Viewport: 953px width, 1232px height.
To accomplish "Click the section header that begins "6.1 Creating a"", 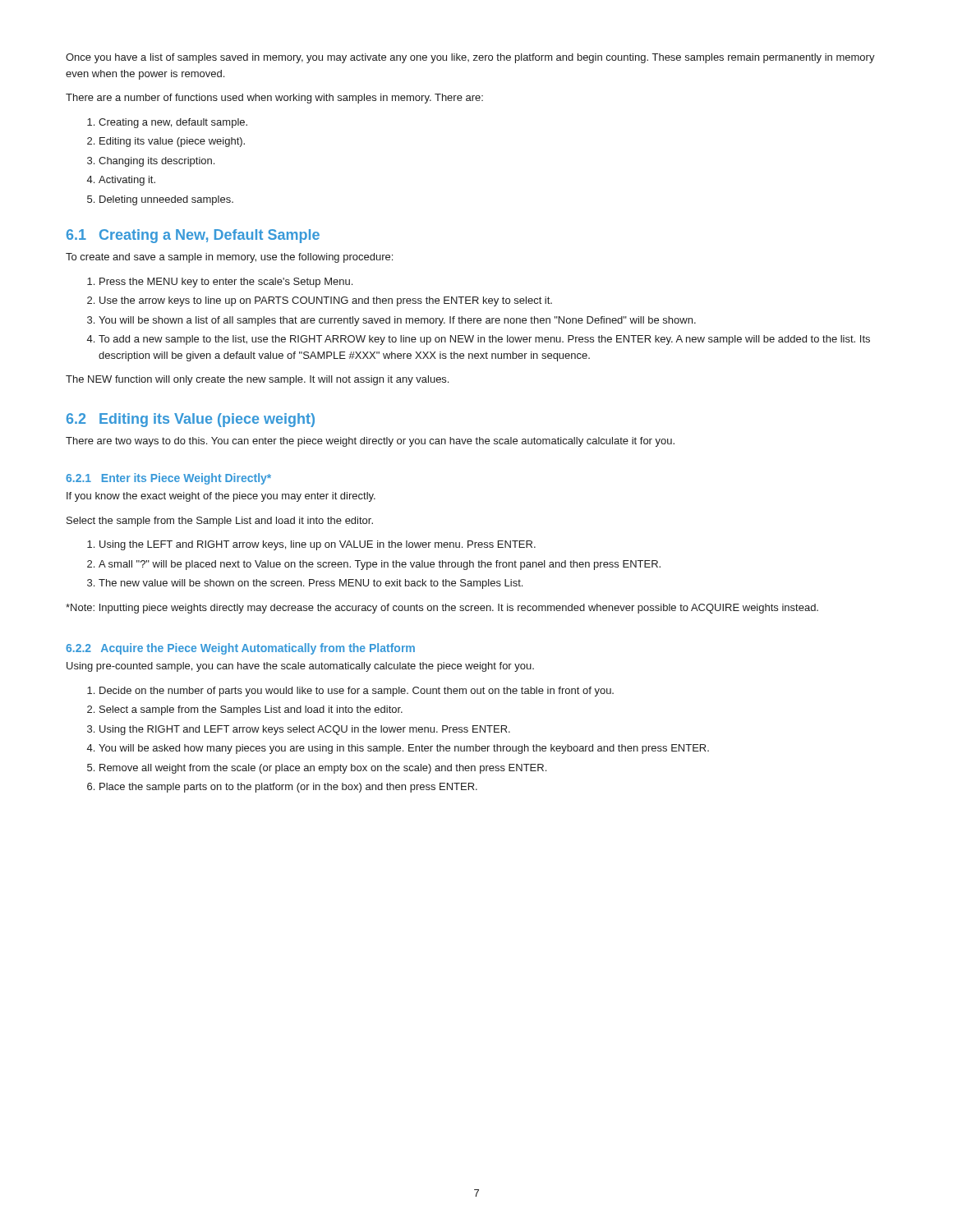I will pyautogui.click(x=193, y=236).
